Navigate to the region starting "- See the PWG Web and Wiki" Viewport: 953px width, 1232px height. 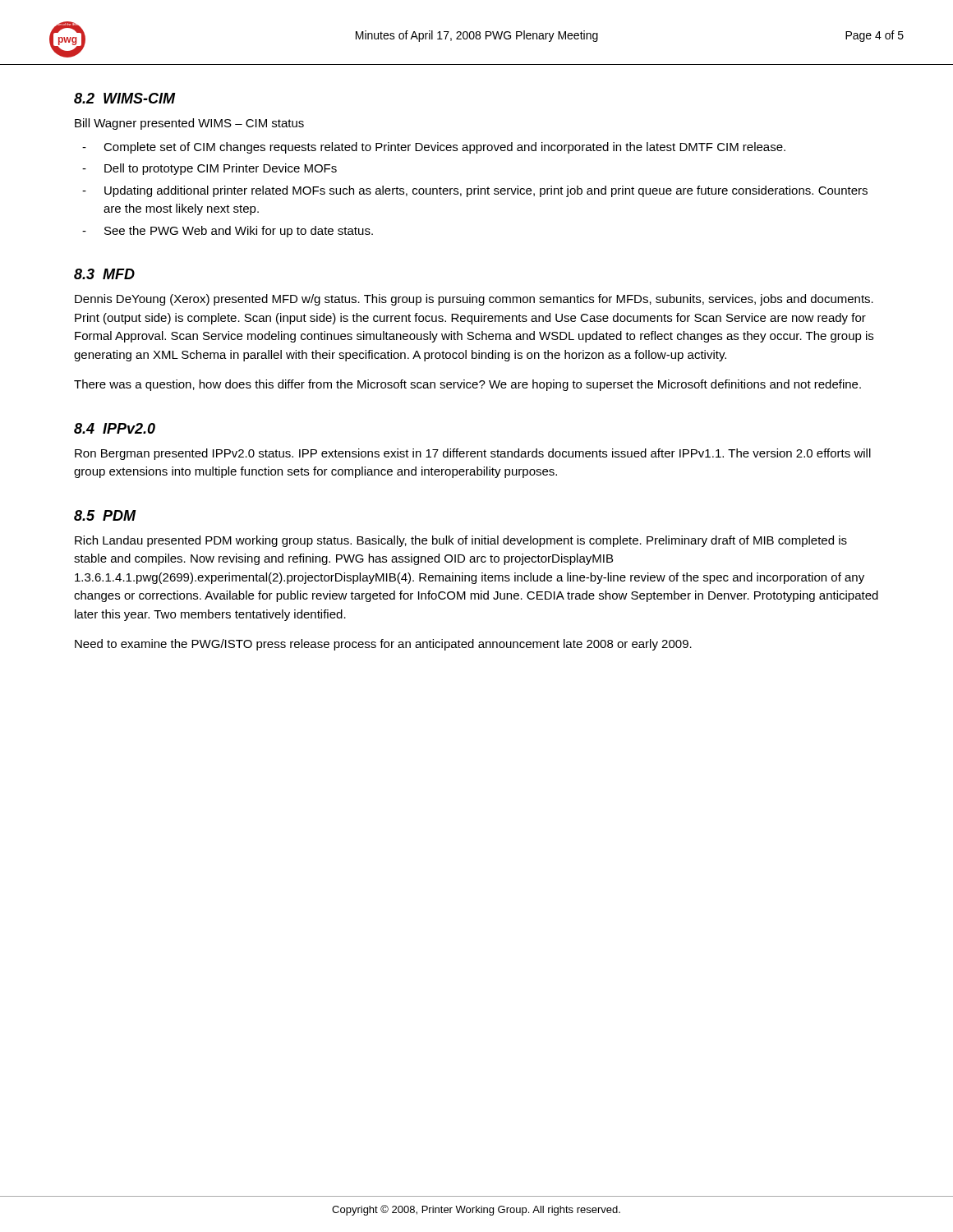pyautogui.click(x=228, y=231)
